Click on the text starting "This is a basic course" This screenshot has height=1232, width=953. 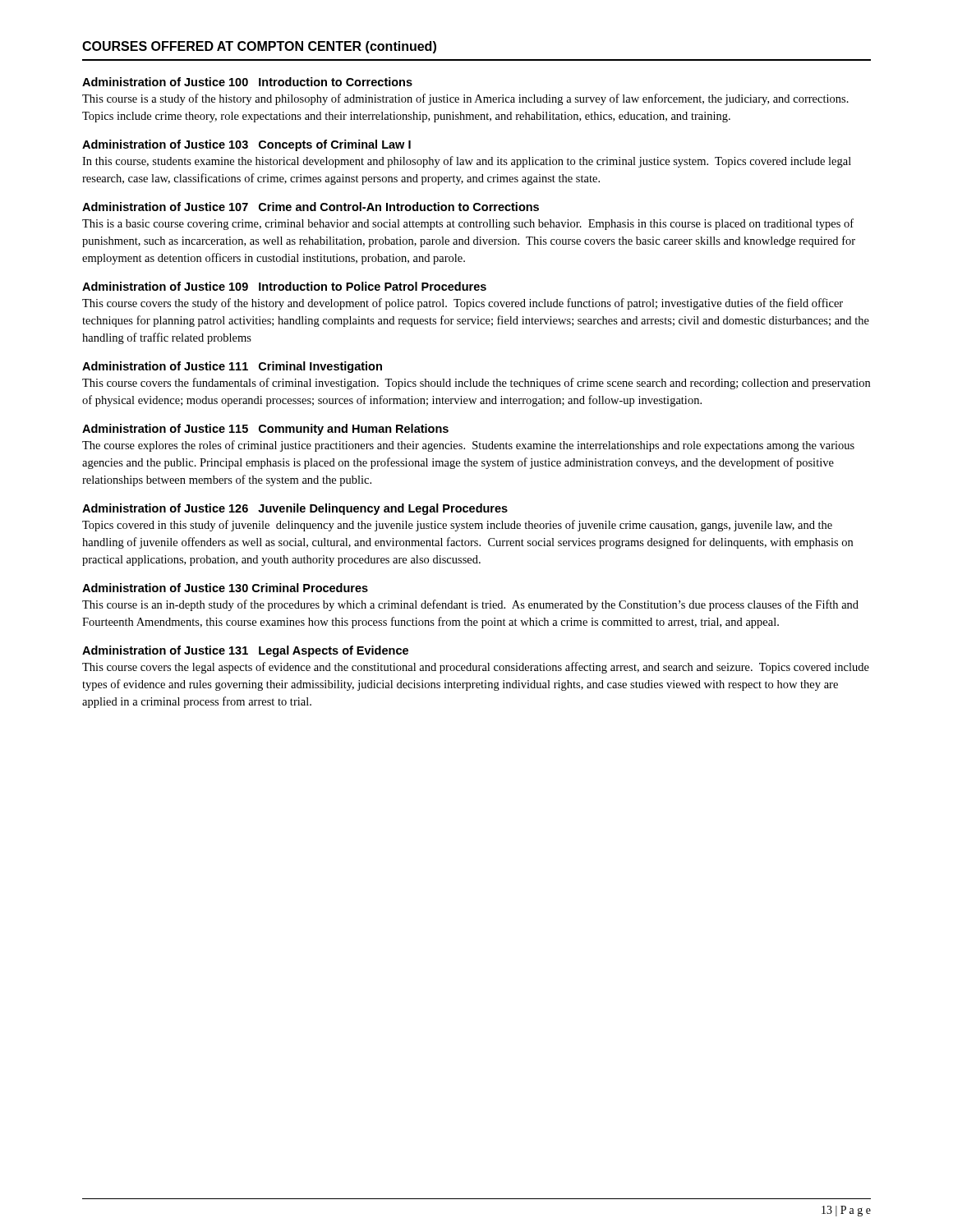coord(469,241)
